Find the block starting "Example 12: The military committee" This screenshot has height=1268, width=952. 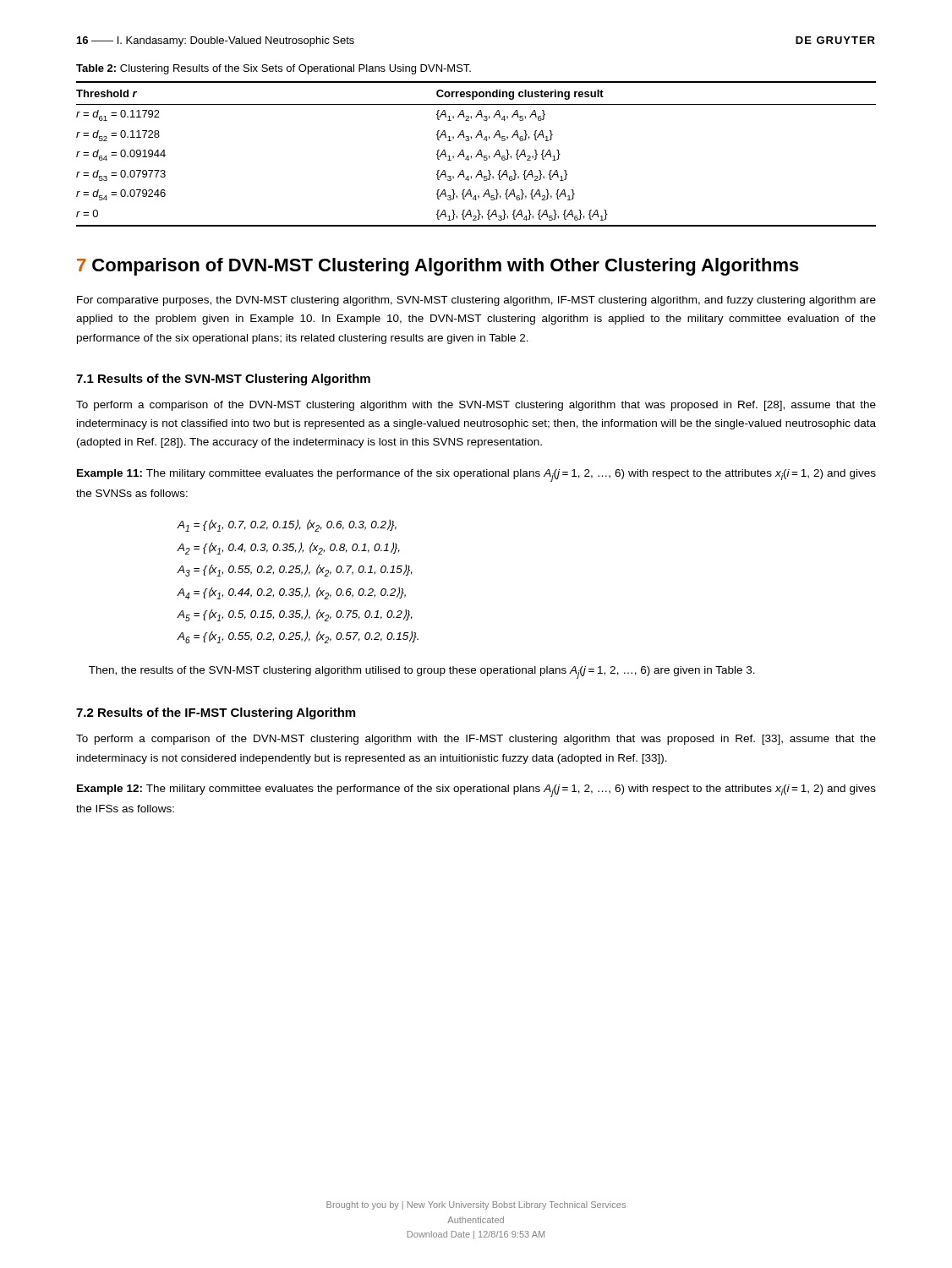[476, 798]
